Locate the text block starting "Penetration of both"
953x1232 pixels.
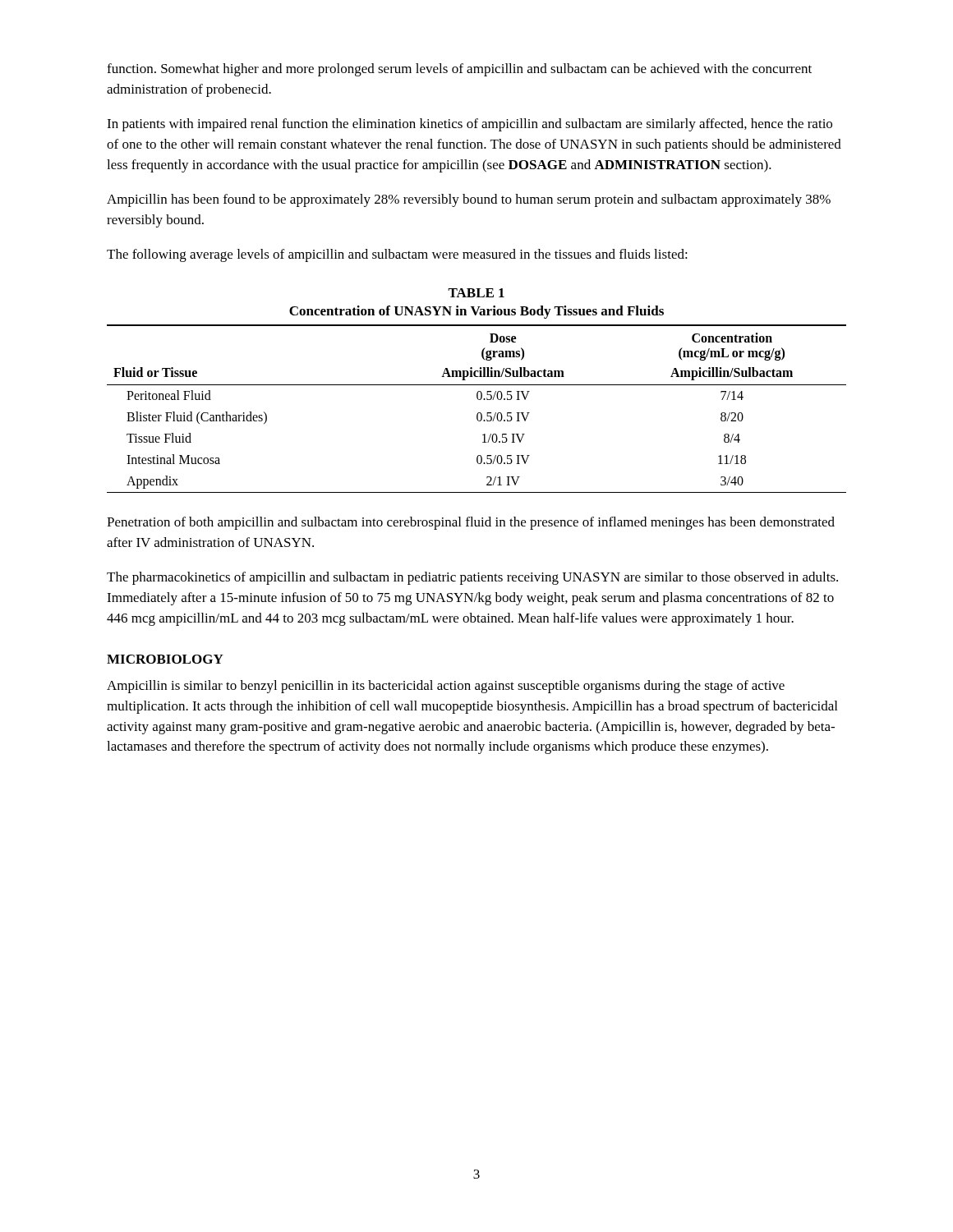[471, 532]
